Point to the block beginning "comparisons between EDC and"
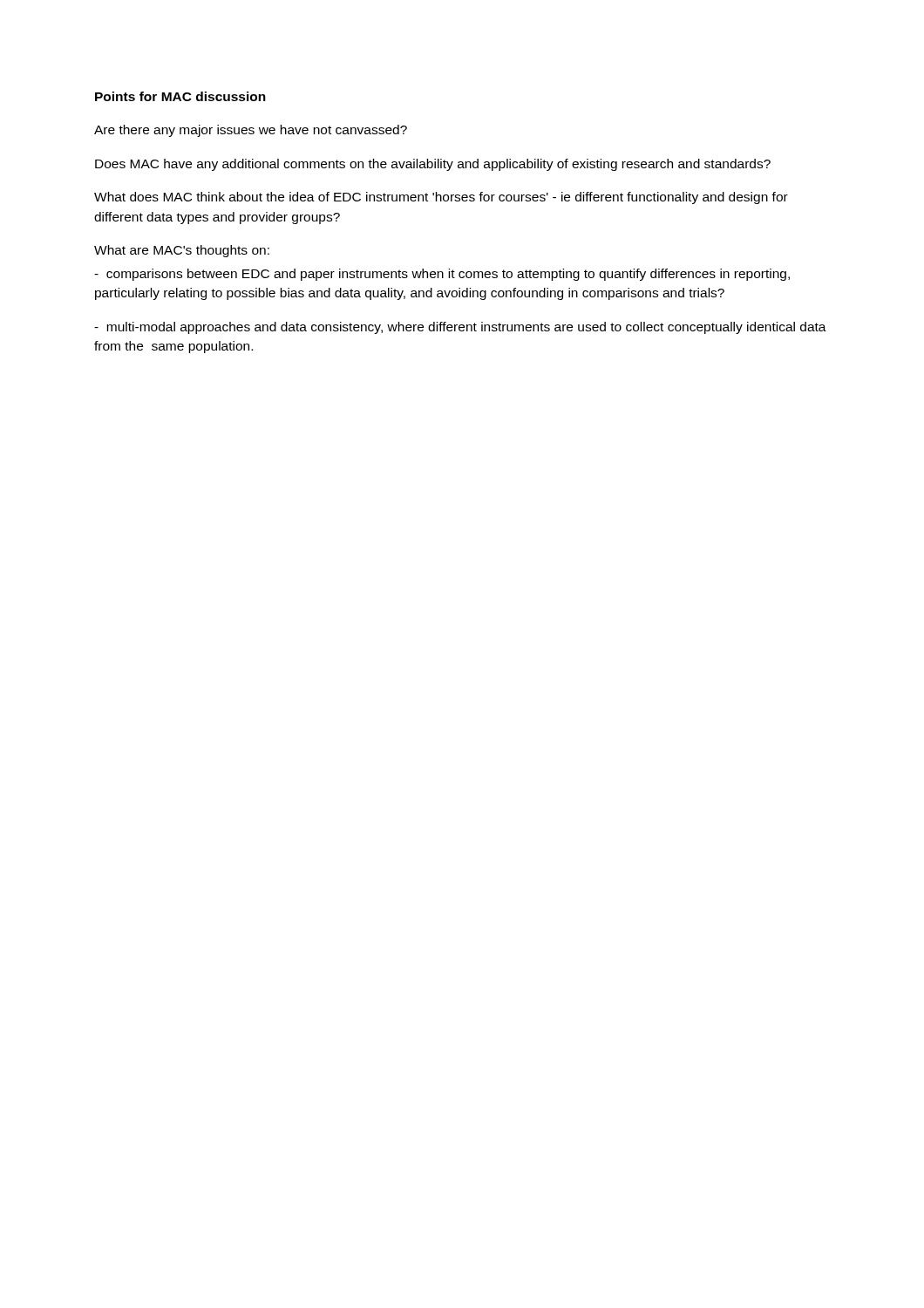The height and width of the screenshot is (1308, 924). click(443, 283)
